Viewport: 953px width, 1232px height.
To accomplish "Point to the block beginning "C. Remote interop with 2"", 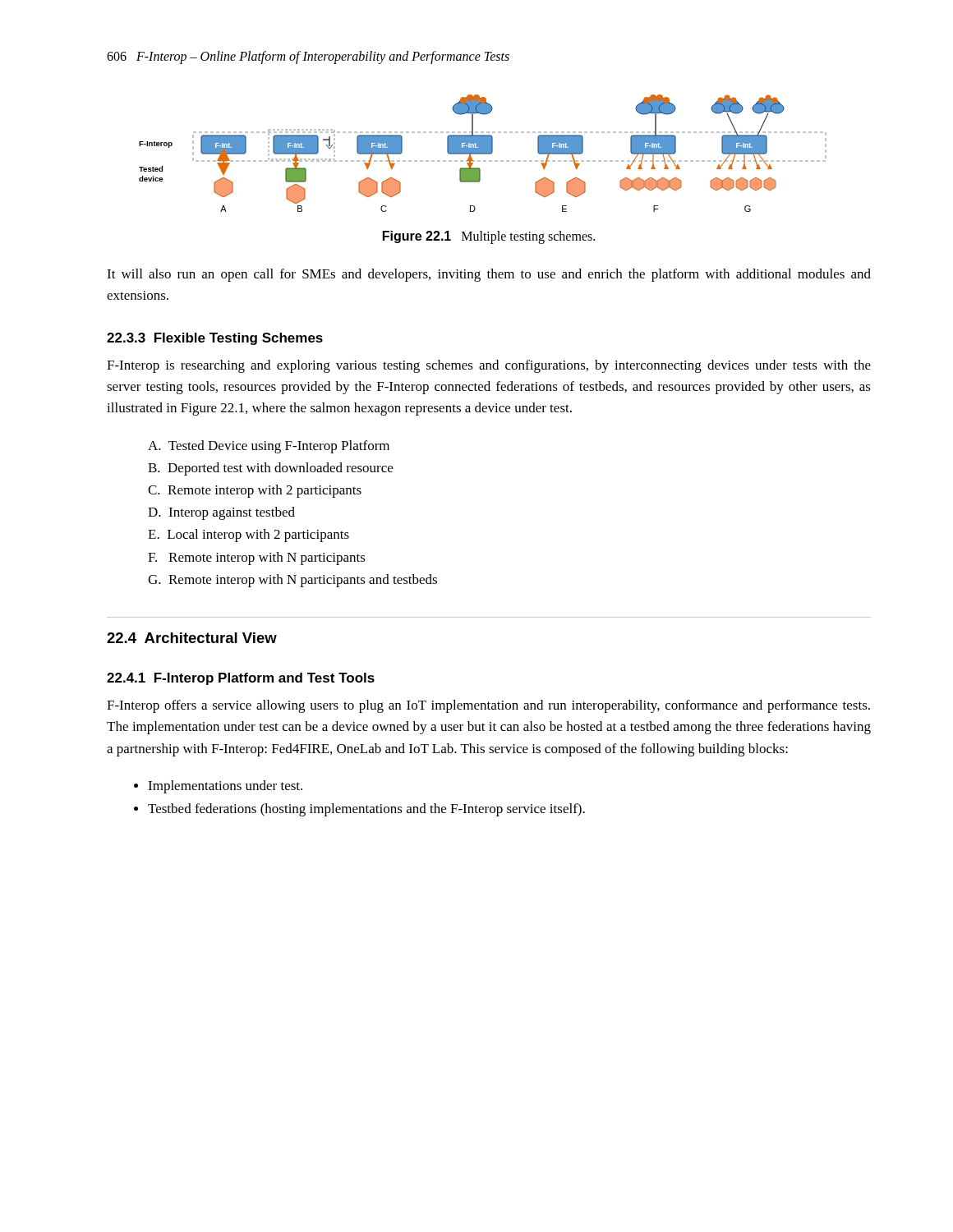I will pyautogui.click(x=255, y=490).
